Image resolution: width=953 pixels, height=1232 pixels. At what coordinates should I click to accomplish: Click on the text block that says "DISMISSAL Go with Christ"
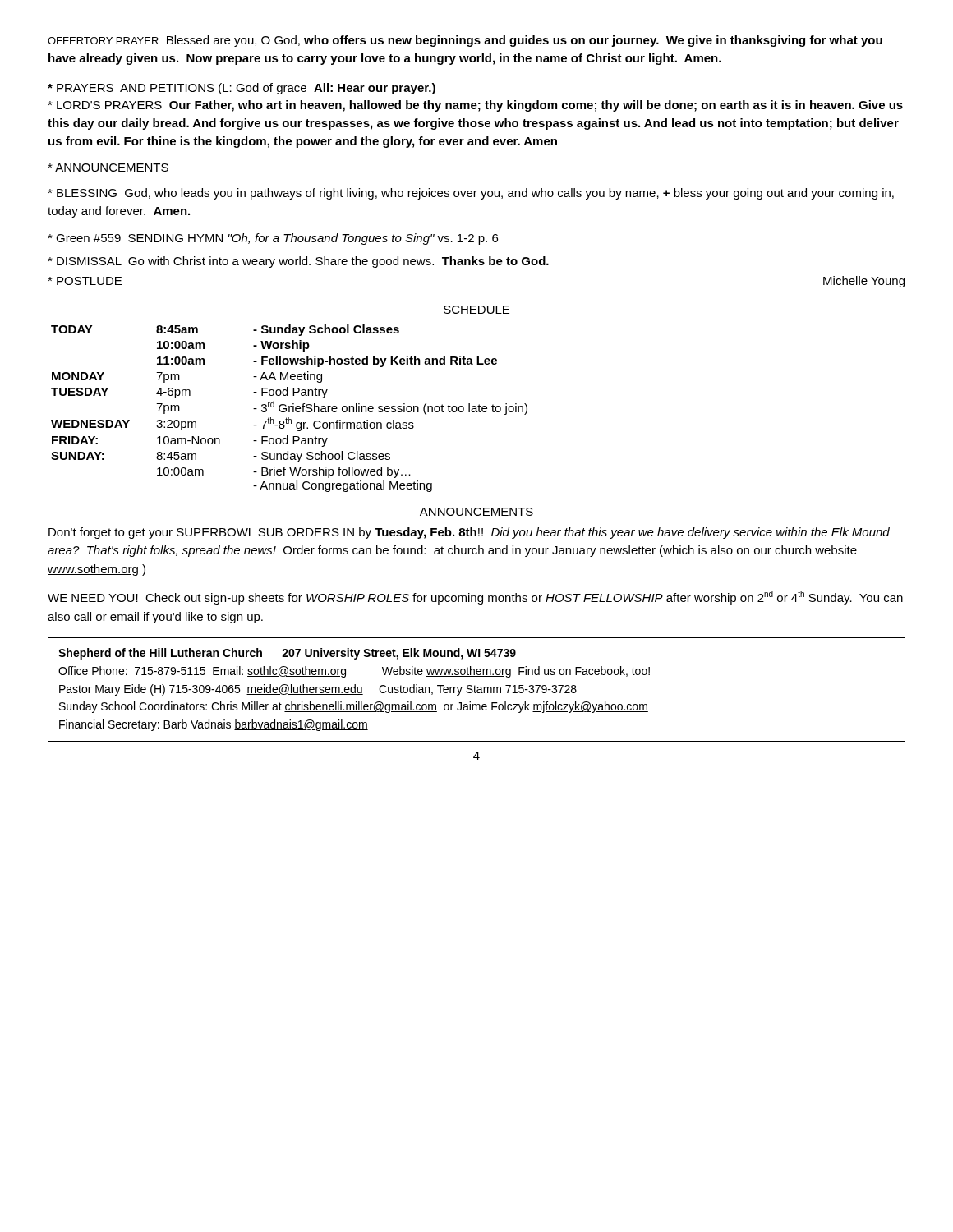click(298, 261)
